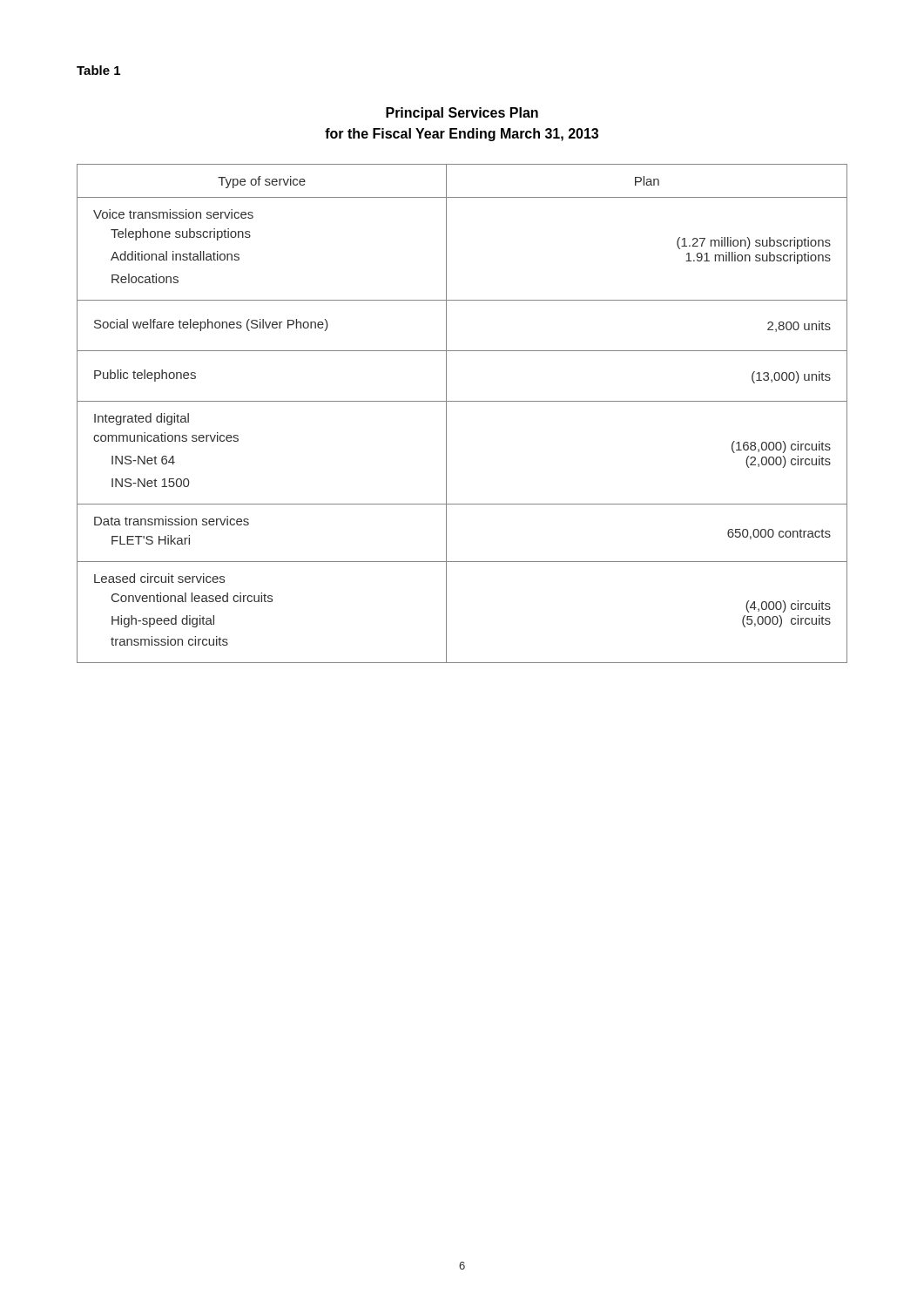Screen dimensions: 1307x924
Task: Click where it says "Table 1"
Action: [99, 70]
